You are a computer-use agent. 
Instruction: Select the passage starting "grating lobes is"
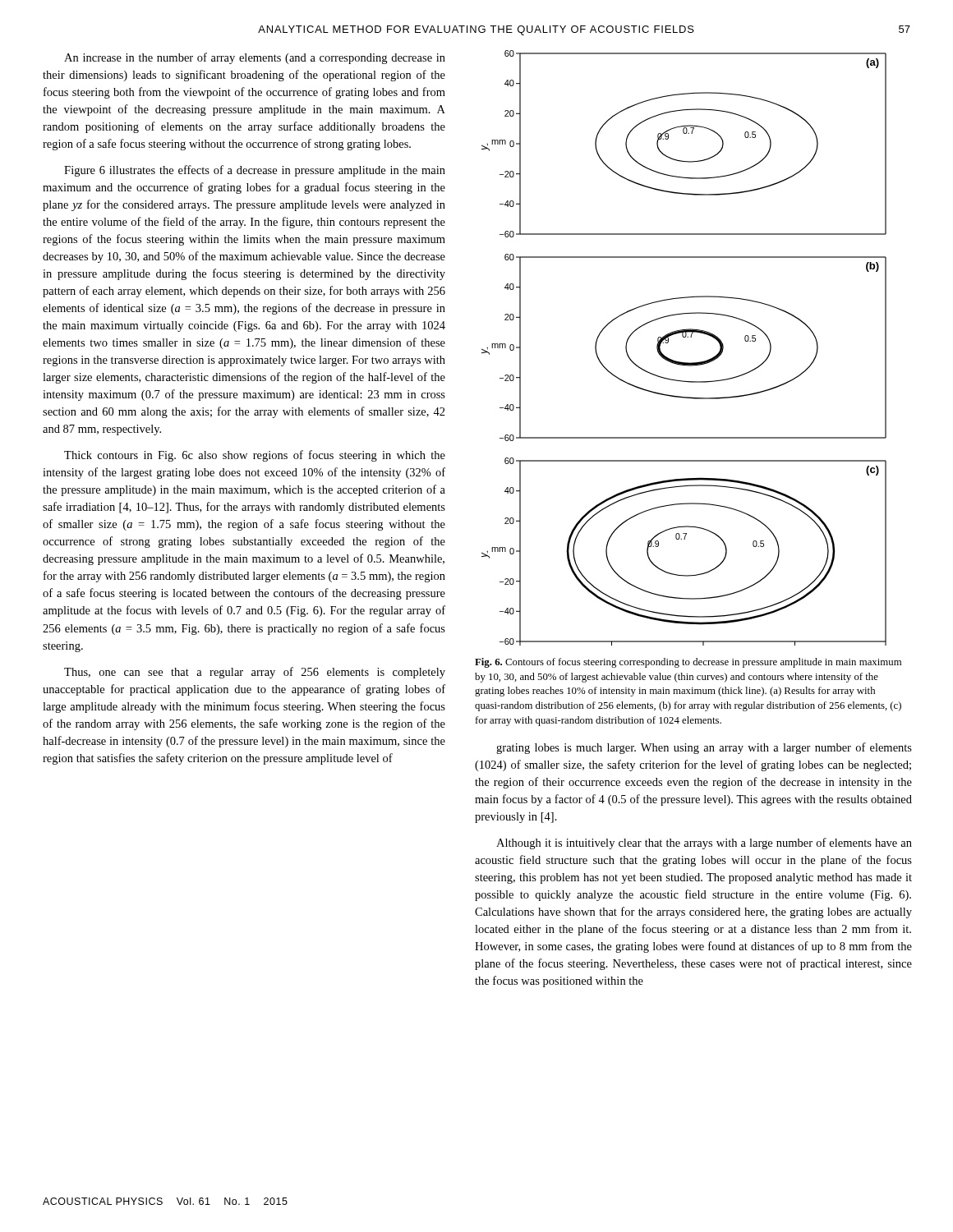693,783
